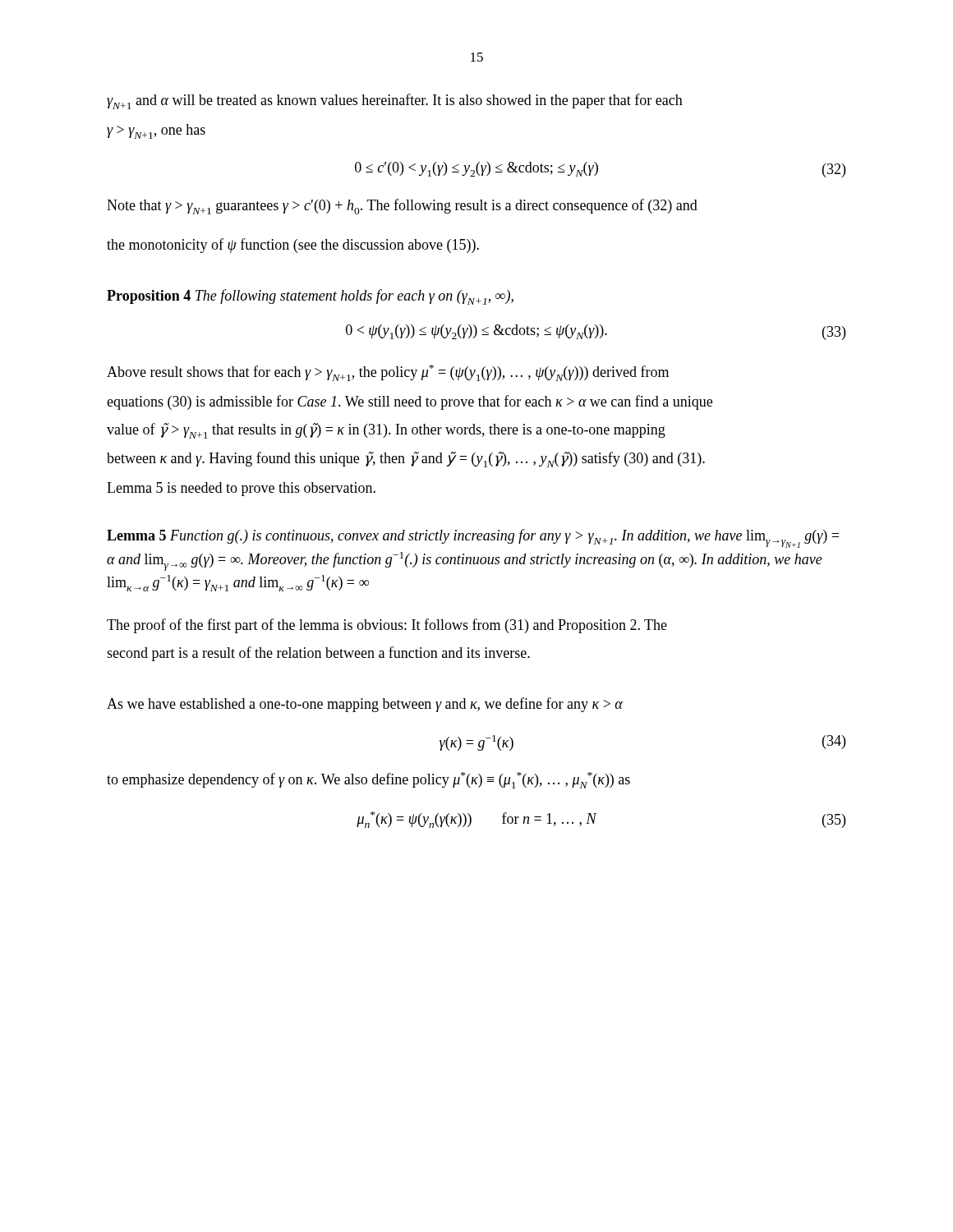Point to the text starting "the monotonicity of ψ function (see"
Image resolution: width=953 pixels, height=1232 pixels.
pos(293,245)
